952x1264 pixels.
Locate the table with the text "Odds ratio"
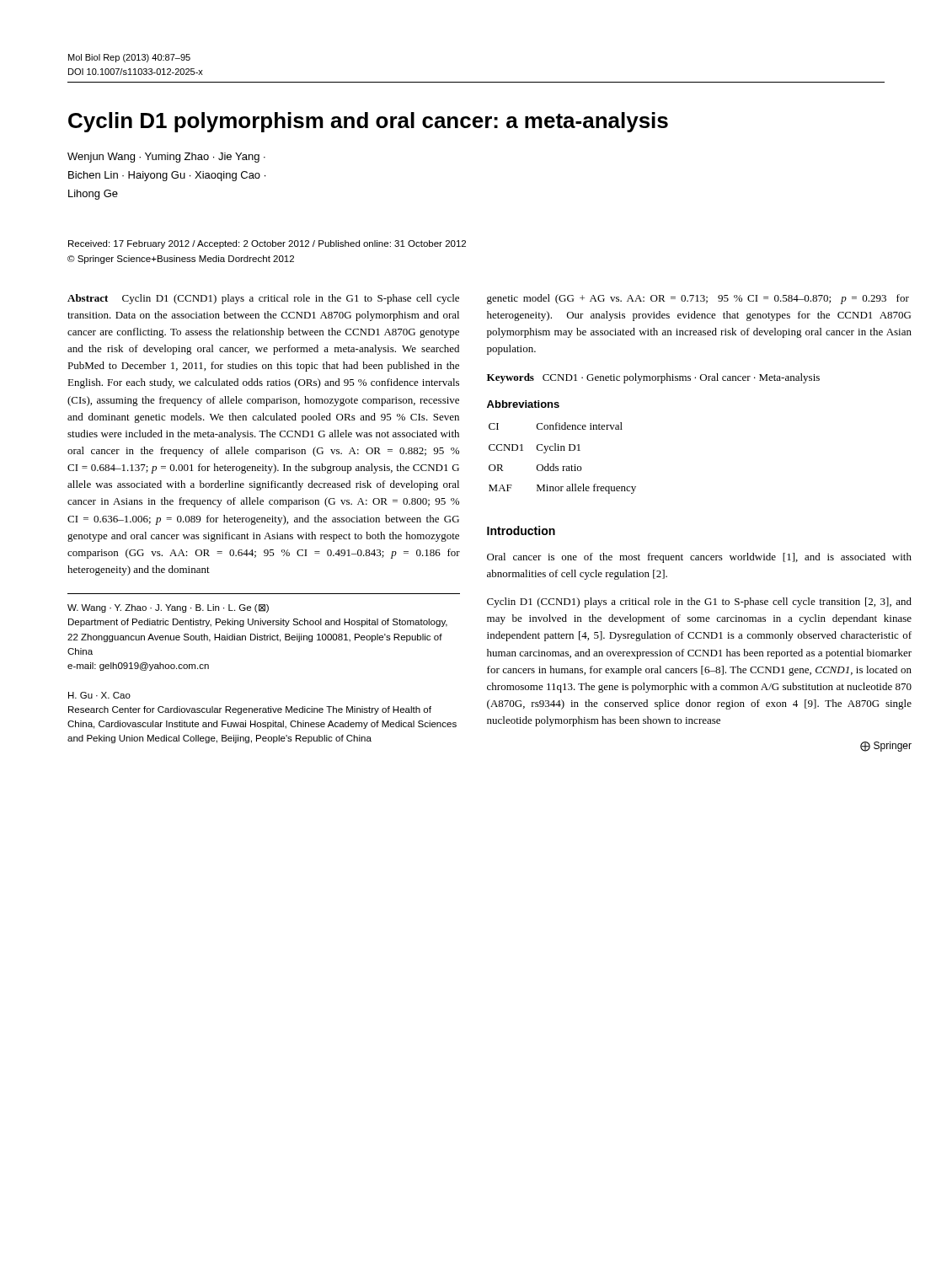pyautogui.click(x=699, y=457)
